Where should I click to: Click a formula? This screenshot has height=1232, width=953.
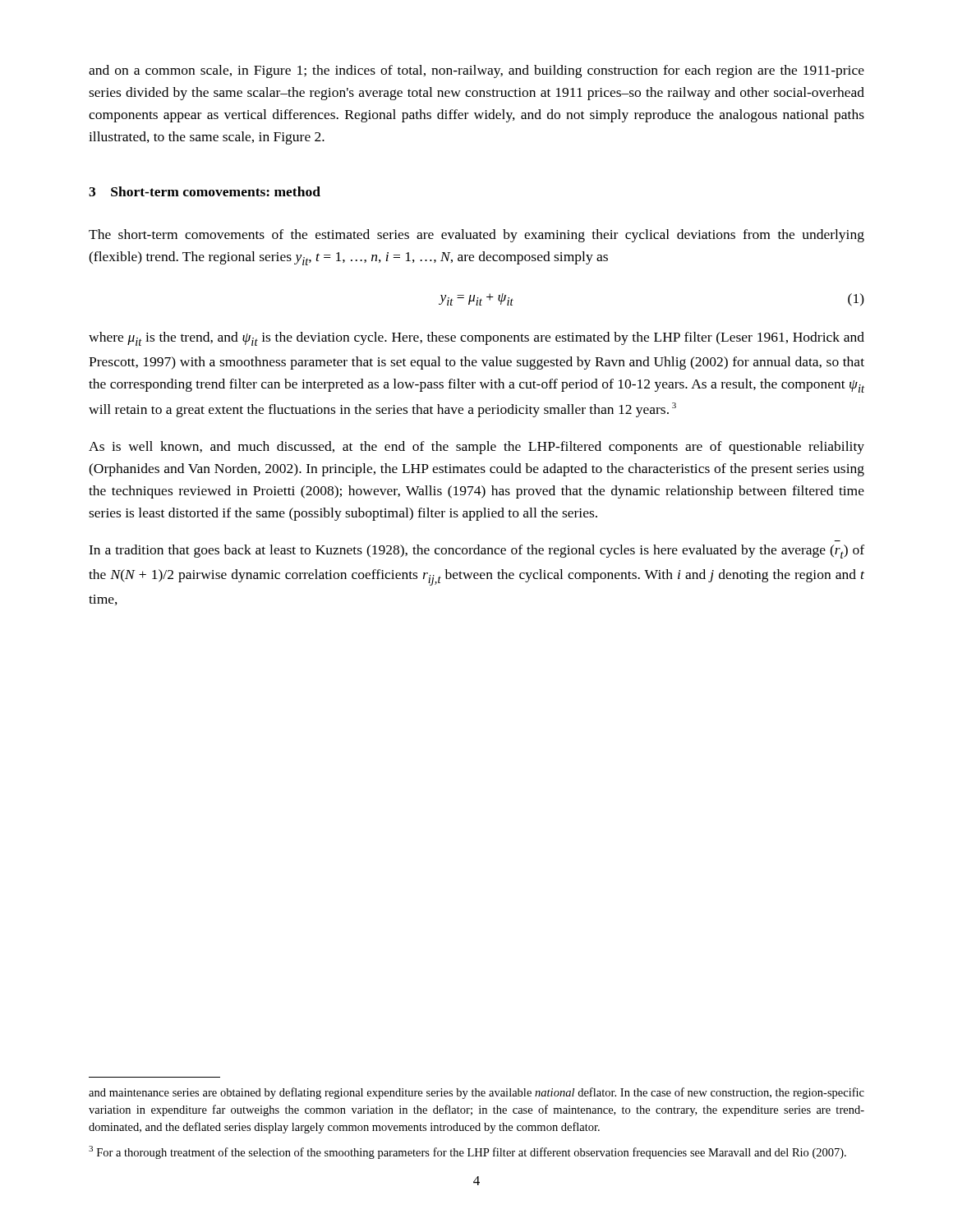(x=652, y=298)
